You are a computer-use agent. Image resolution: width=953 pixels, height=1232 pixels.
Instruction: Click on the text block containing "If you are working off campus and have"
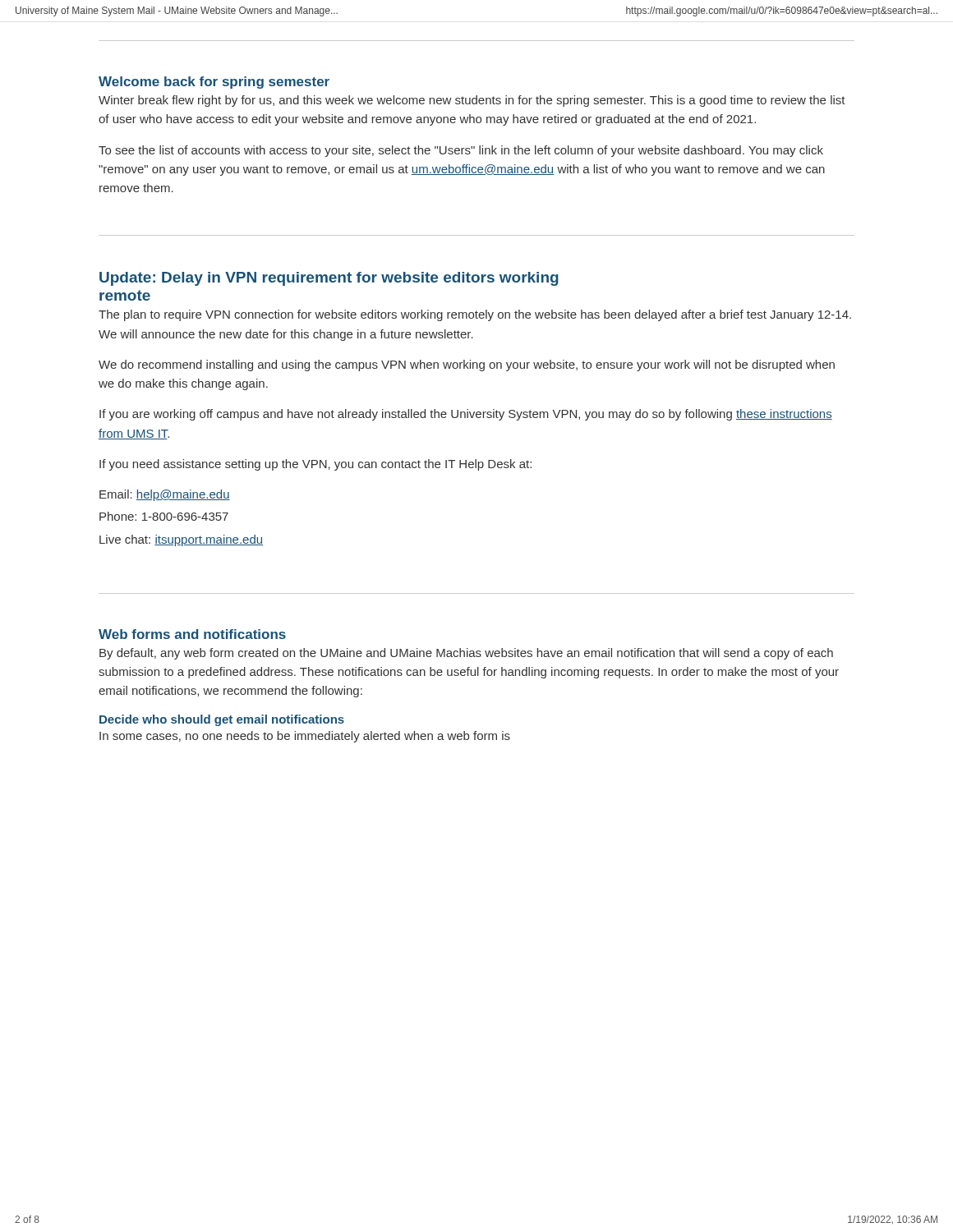pyautogui.click(x=465, y=423)
